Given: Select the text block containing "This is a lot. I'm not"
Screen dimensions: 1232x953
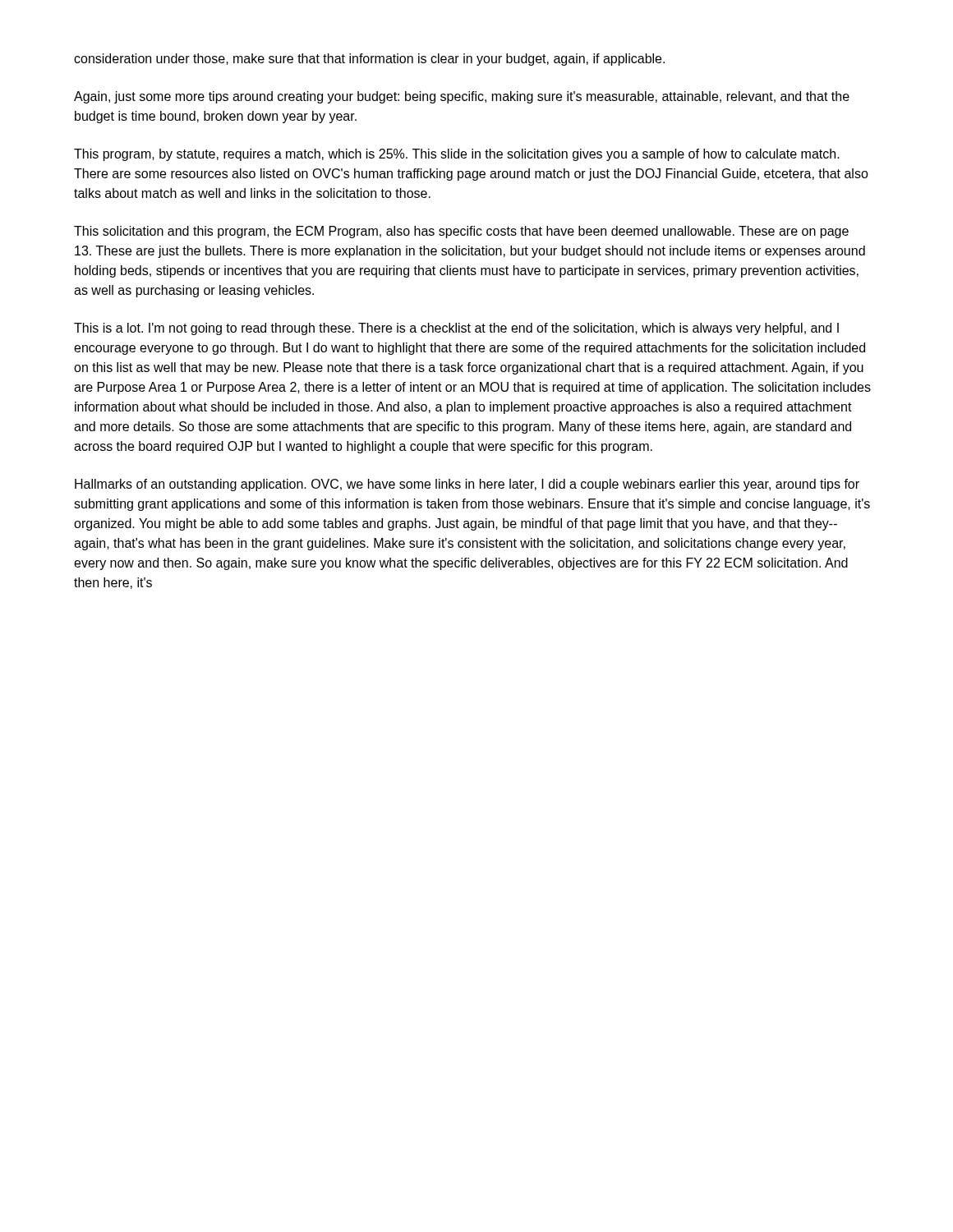Looking at the screenshot, I should (x=472, y=387).
